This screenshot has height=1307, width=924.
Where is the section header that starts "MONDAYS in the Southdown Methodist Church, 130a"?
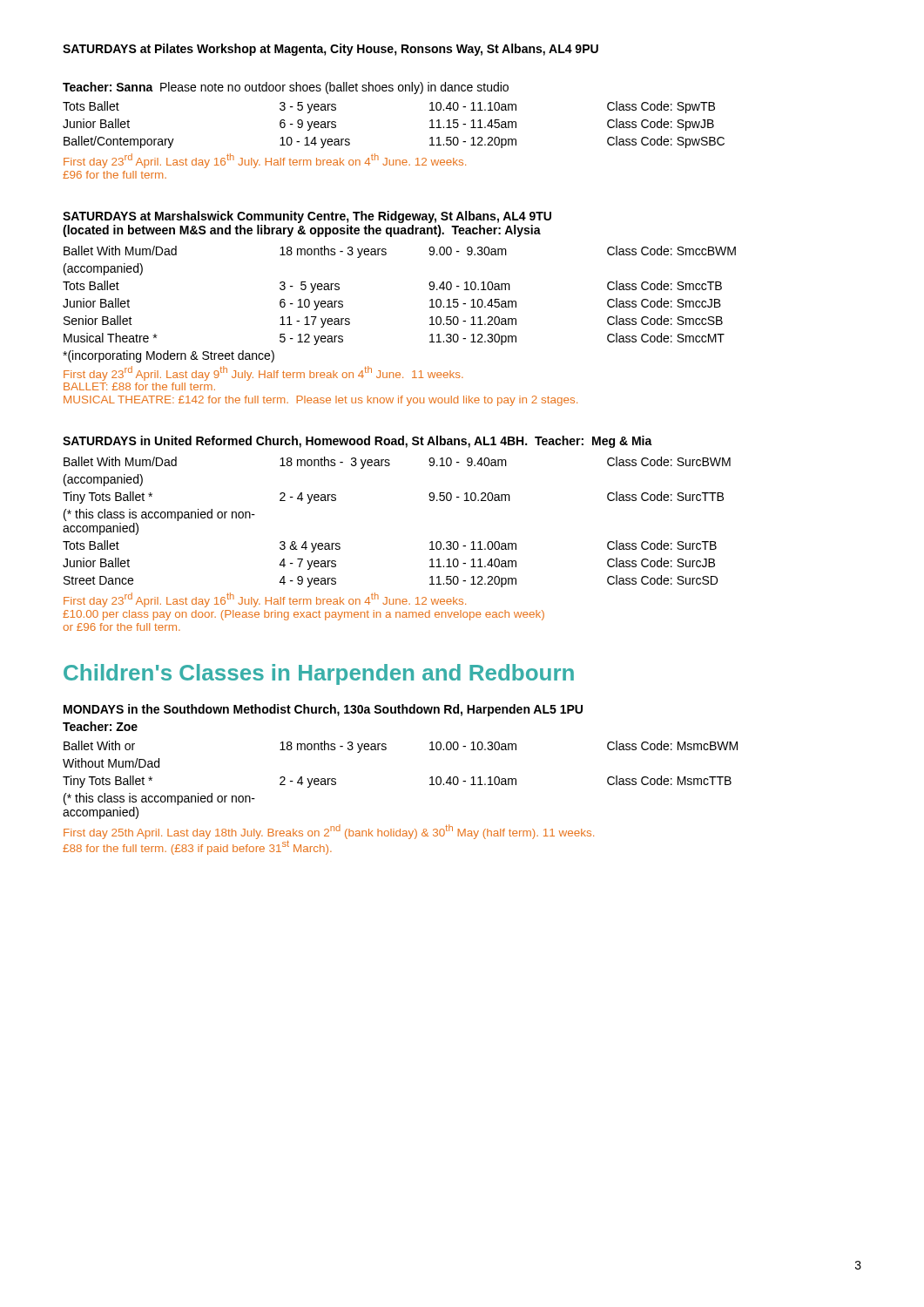323,709
